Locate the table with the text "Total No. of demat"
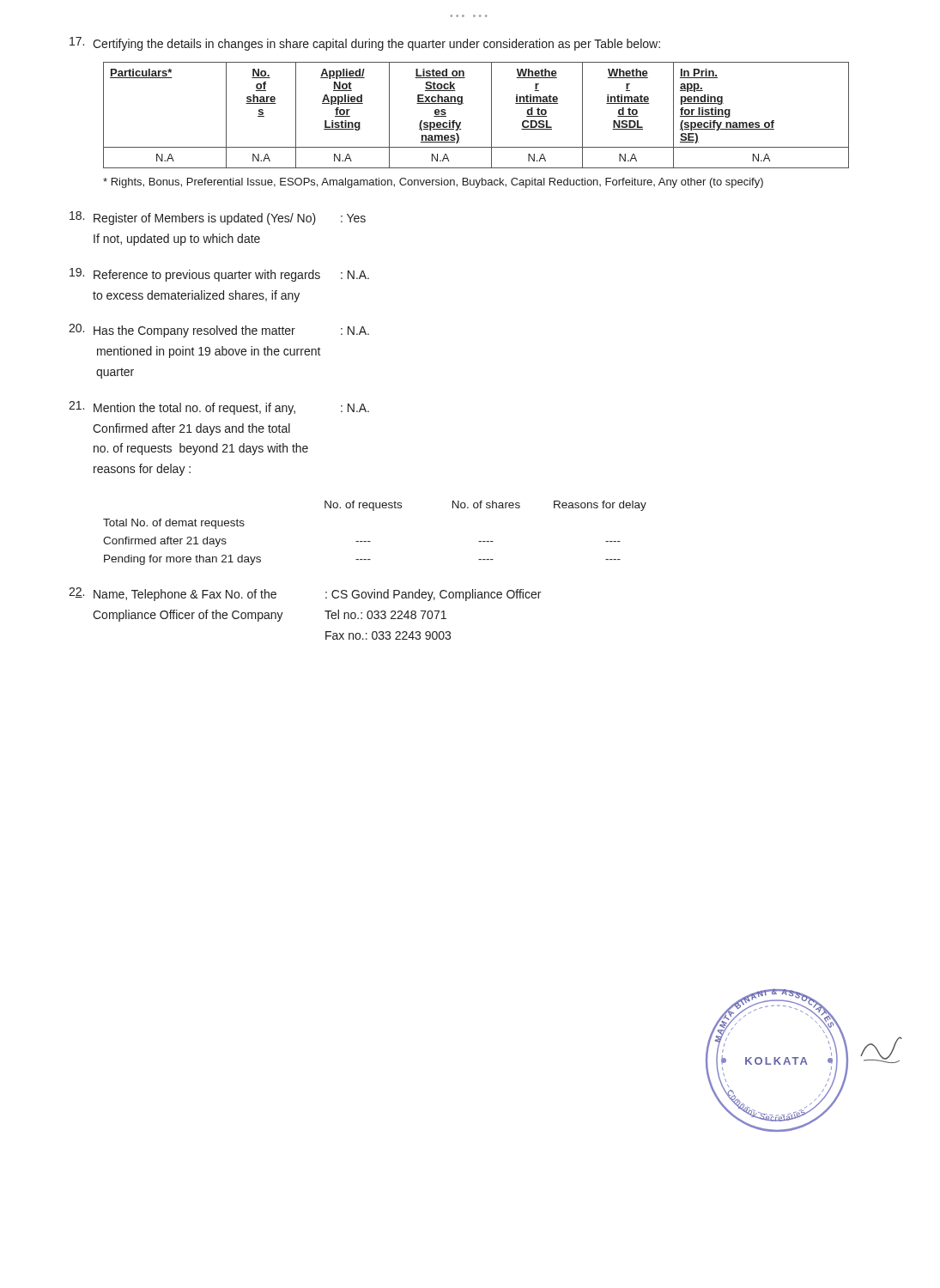This screenshot has width=940, height=1288. pos(496,531)
